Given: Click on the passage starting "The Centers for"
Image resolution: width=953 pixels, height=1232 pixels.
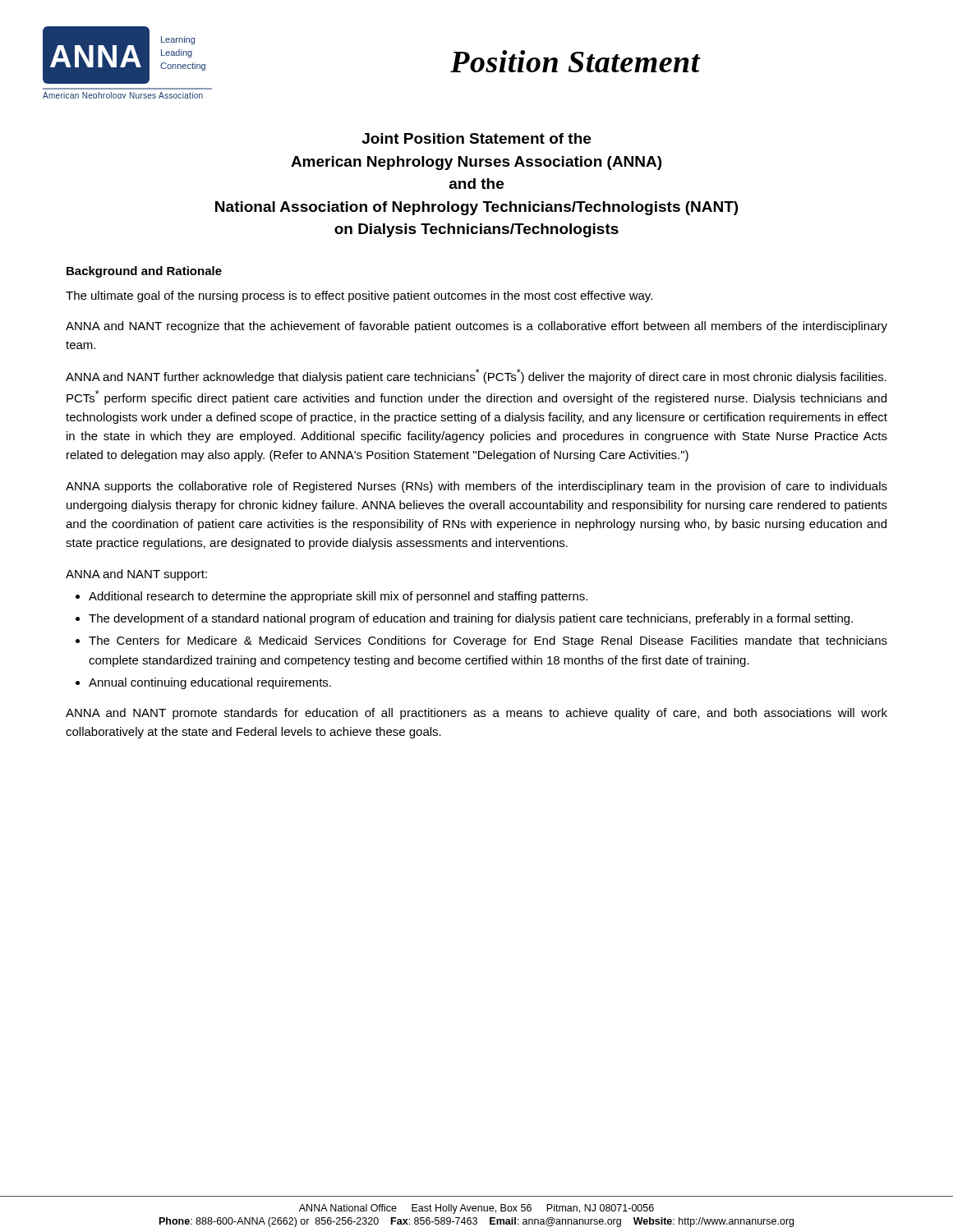Looking at the screenshot, I should pos(488,650).
